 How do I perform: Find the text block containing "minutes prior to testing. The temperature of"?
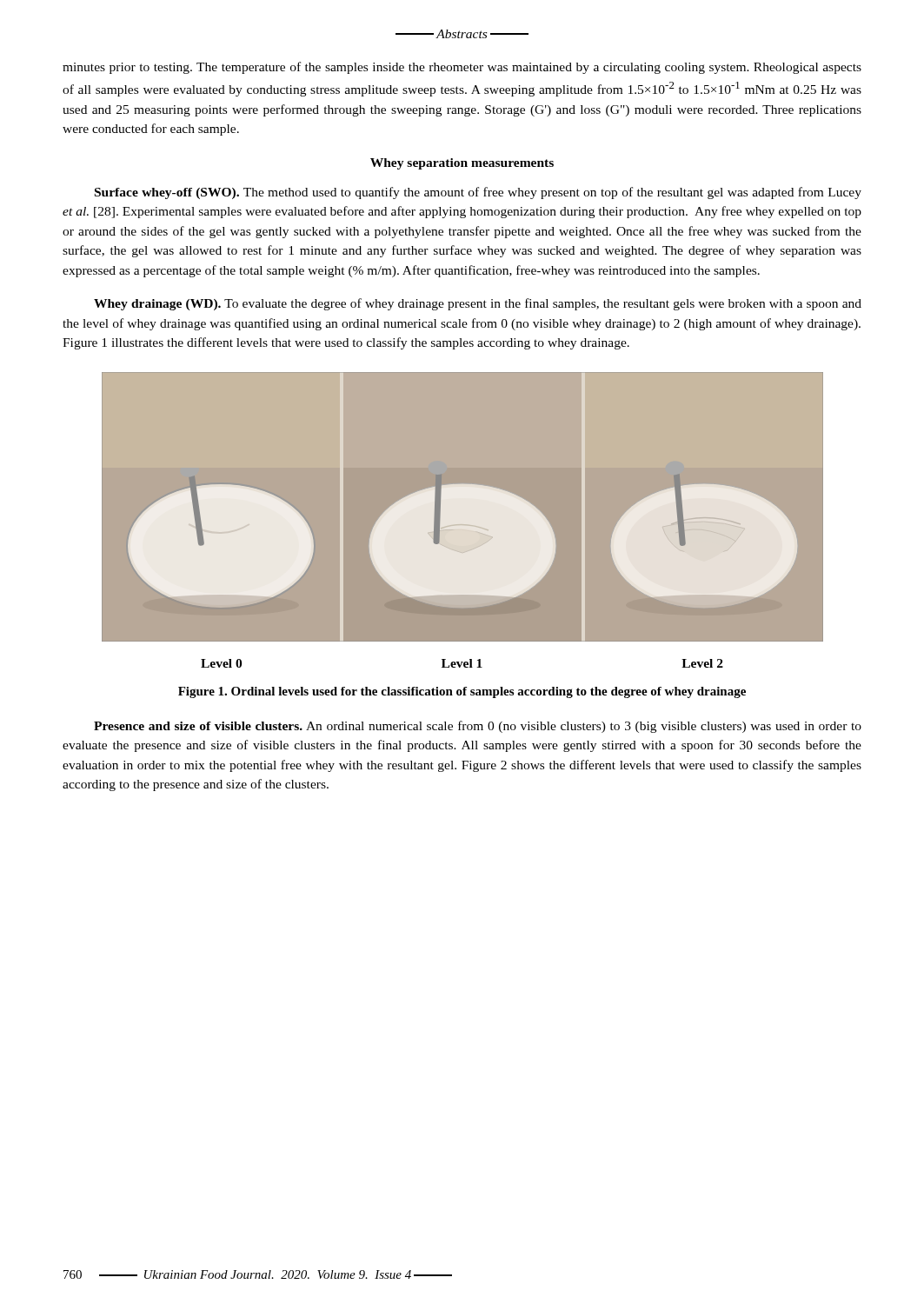click(462, 98)
